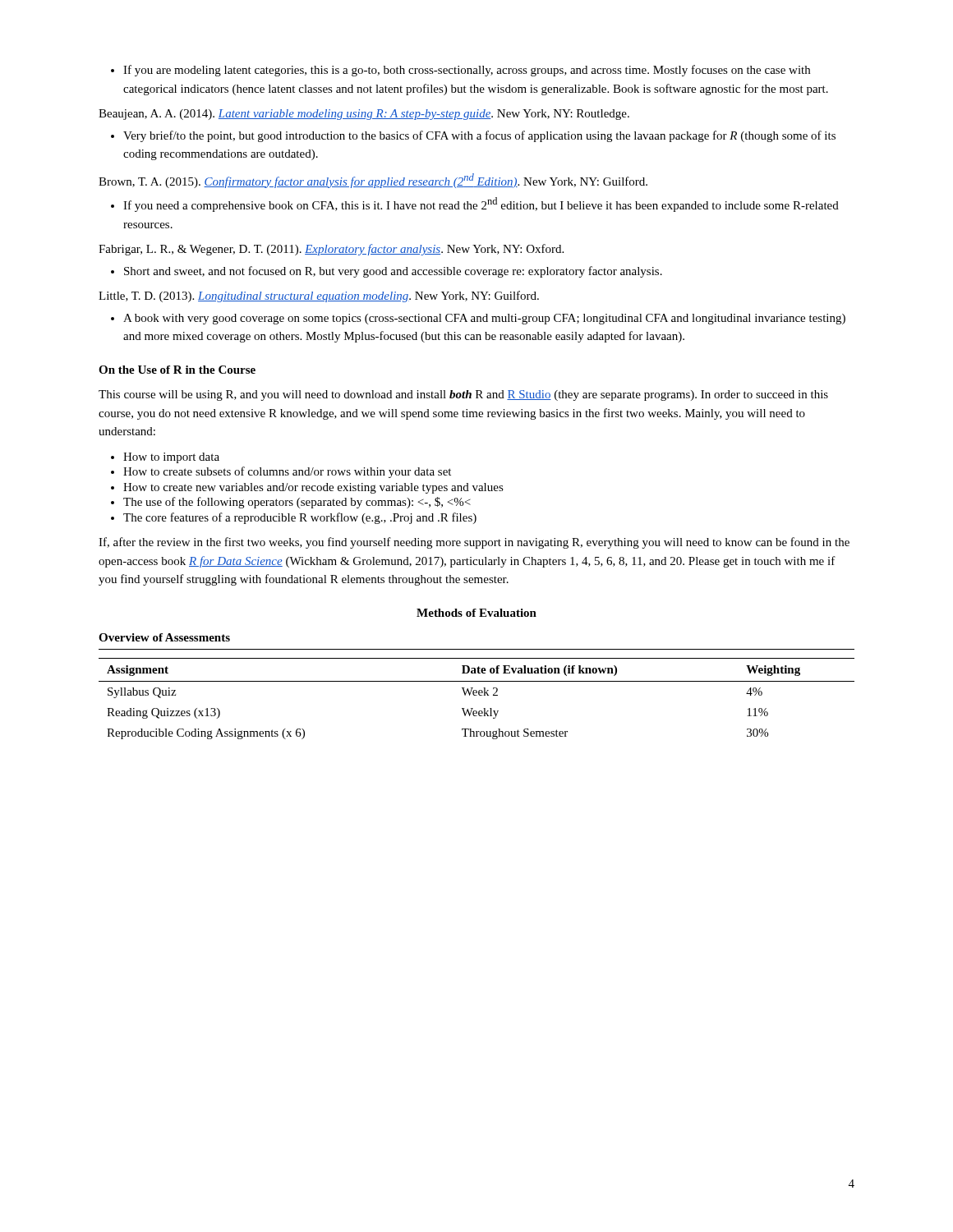Viewport: 953px width, 1232px height.
Task: Click on the text block starting "A book with very good coverage"
Action: pyautogui.click(x=476, y=327)
